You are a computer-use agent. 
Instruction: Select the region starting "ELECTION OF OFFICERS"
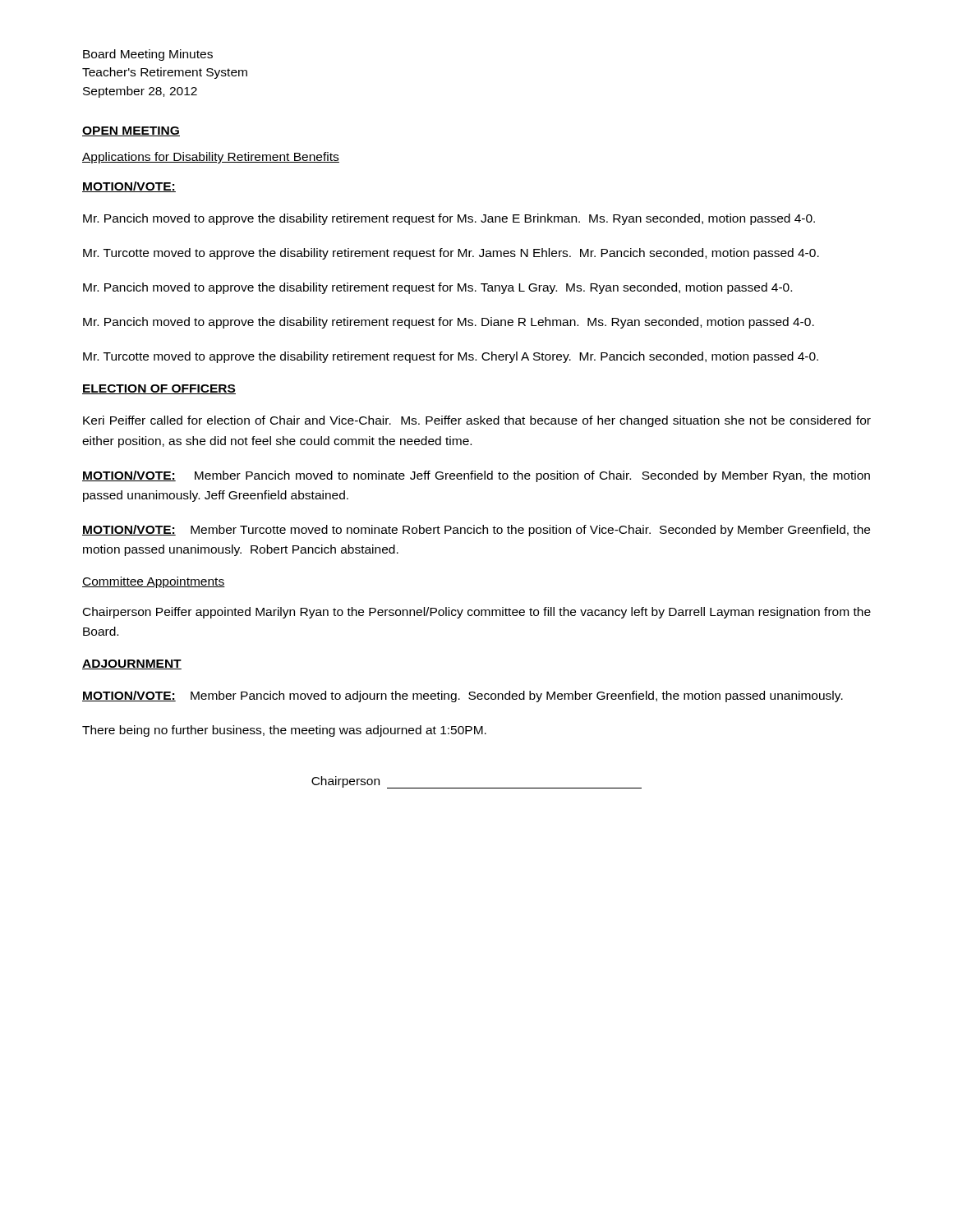[159, 389]
